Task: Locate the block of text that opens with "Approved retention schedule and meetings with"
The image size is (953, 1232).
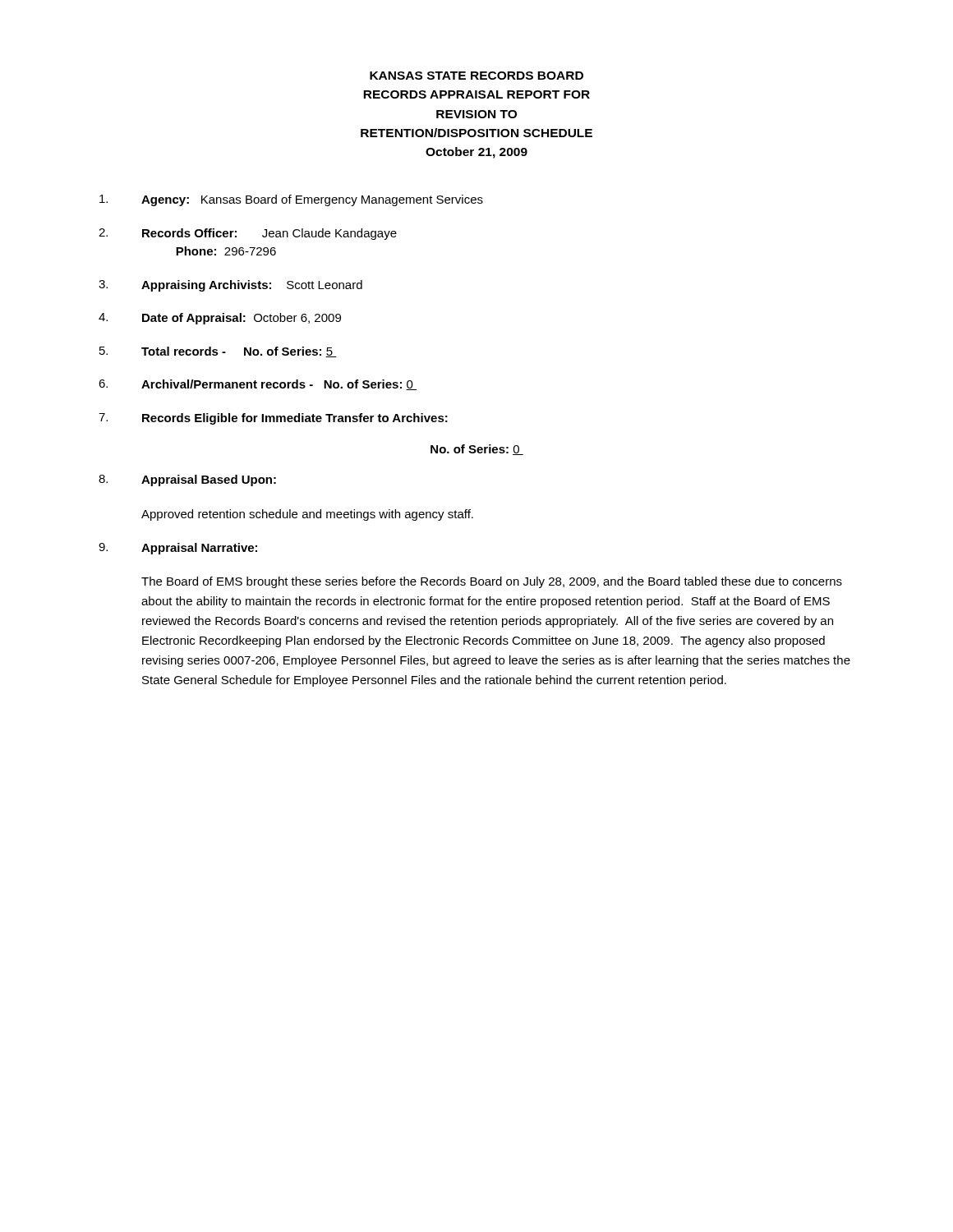Action: [308, 514]
